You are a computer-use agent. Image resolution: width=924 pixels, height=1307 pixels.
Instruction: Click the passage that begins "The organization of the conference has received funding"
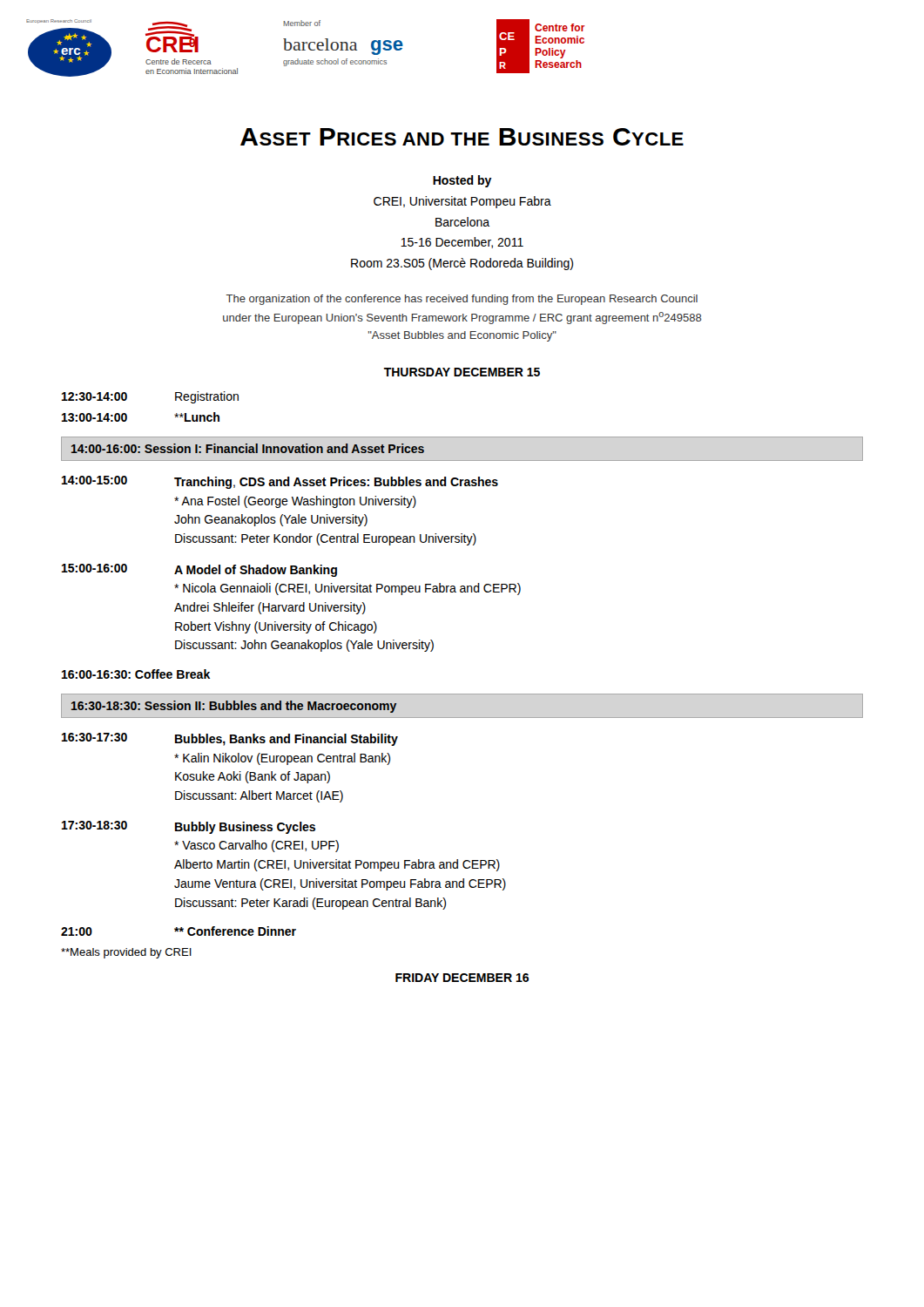coord(462,317)
